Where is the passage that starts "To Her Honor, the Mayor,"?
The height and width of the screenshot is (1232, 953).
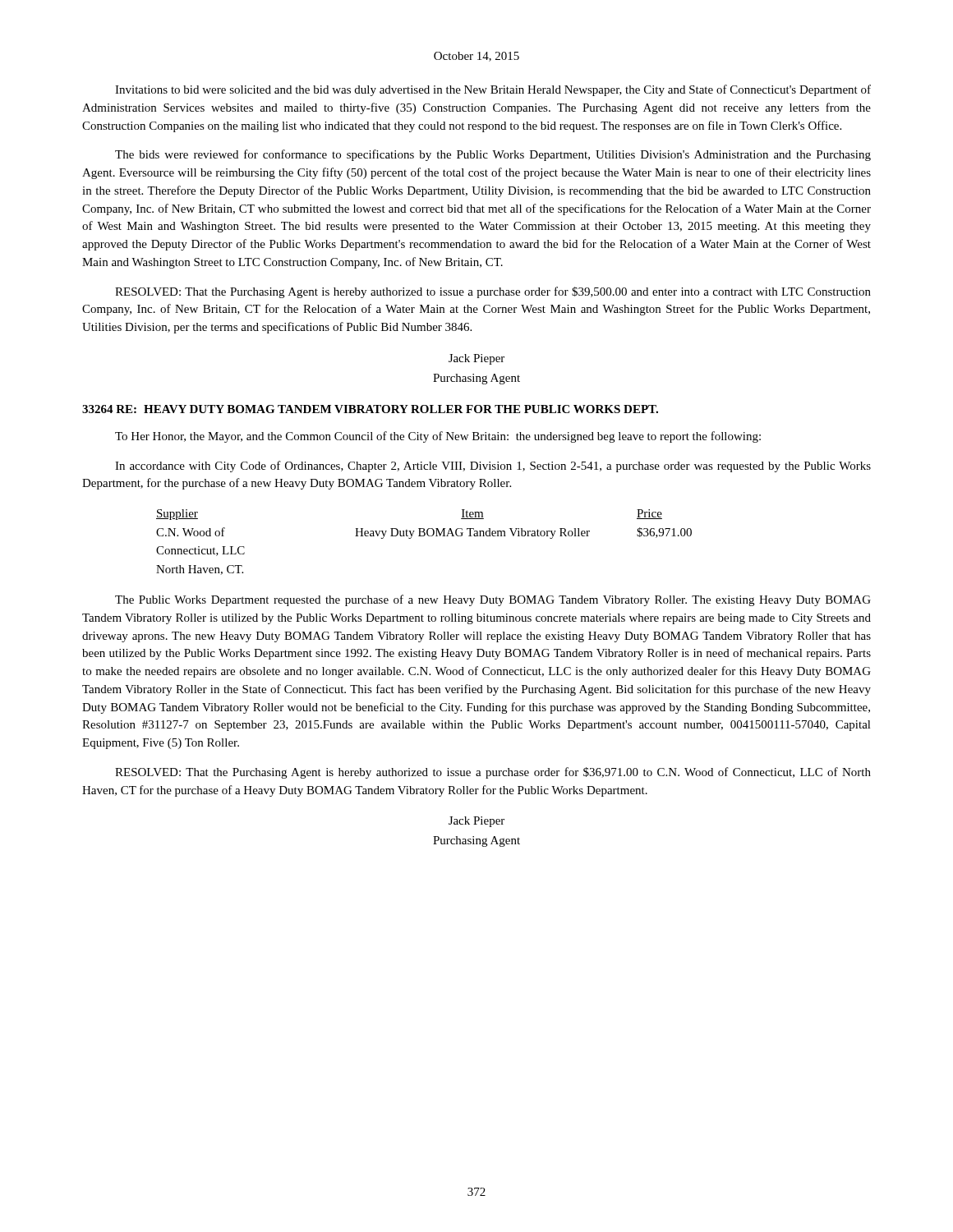(x=438, y=436)
